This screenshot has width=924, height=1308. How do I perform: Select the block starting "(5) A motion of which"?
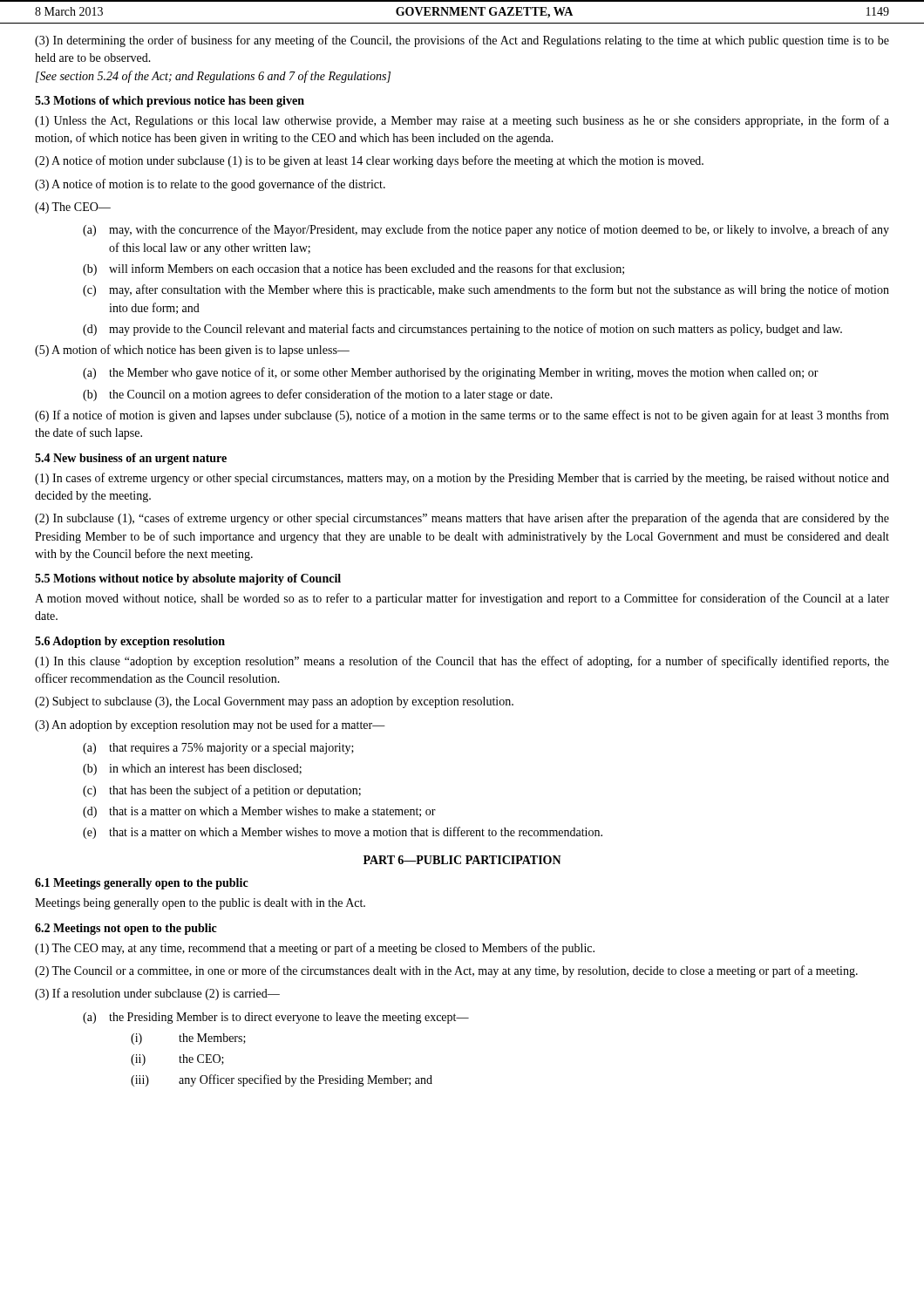[192, 351]
